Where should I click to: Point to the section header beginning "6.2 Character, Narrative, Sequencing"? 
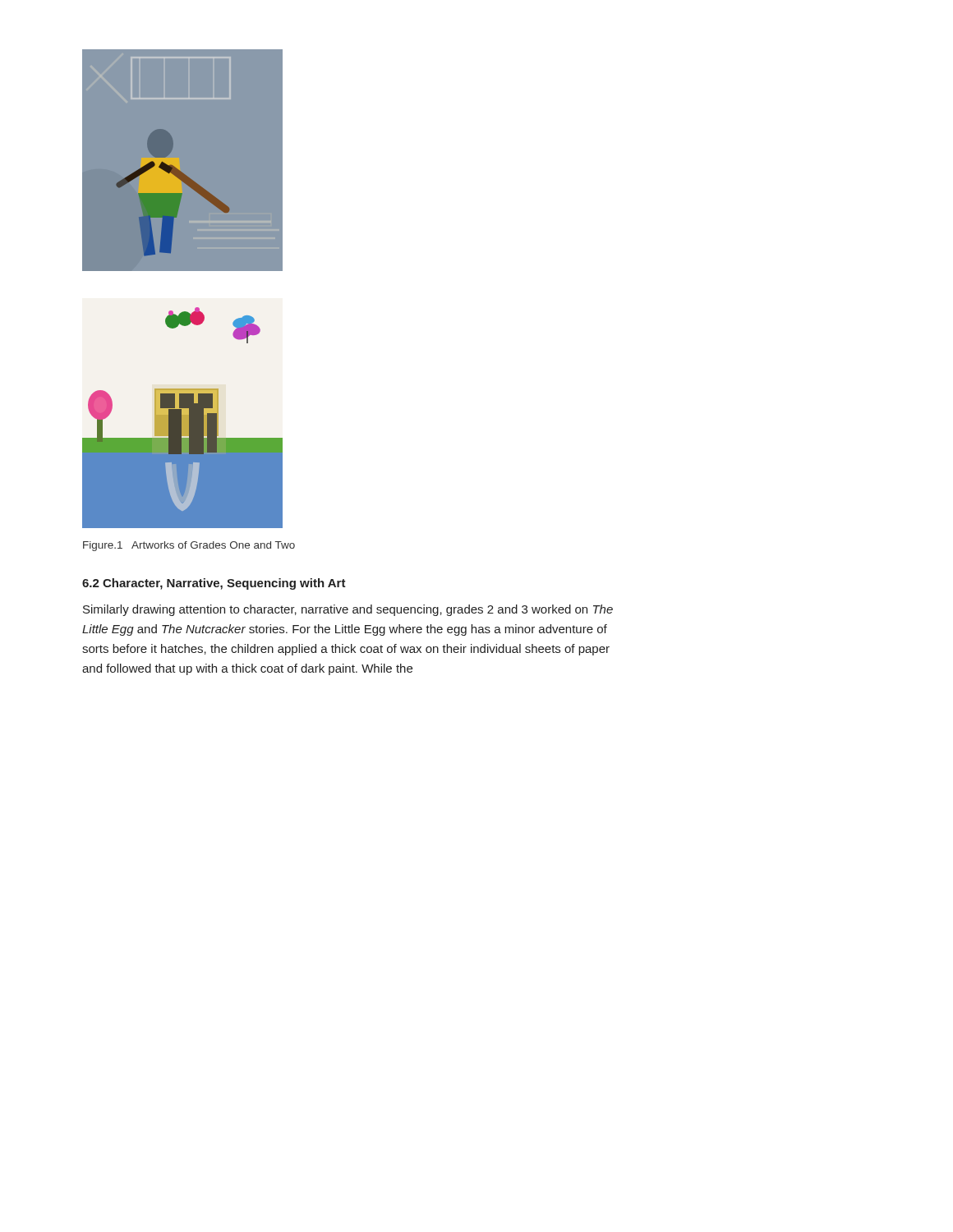point(353,583)
